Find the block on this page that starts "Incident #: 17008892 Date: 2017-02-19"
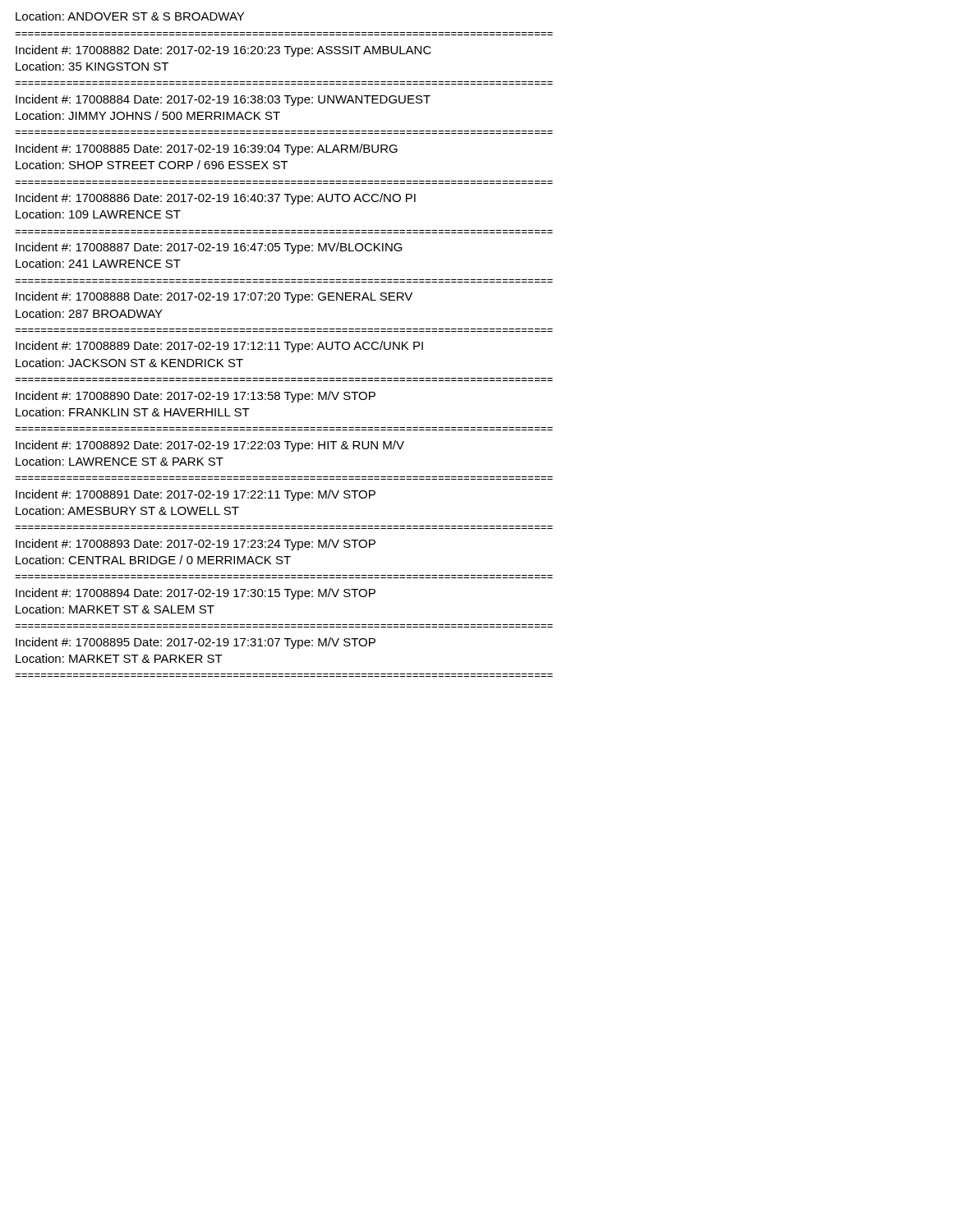This screenshot has height=1232, width=953. pos(209,453)
